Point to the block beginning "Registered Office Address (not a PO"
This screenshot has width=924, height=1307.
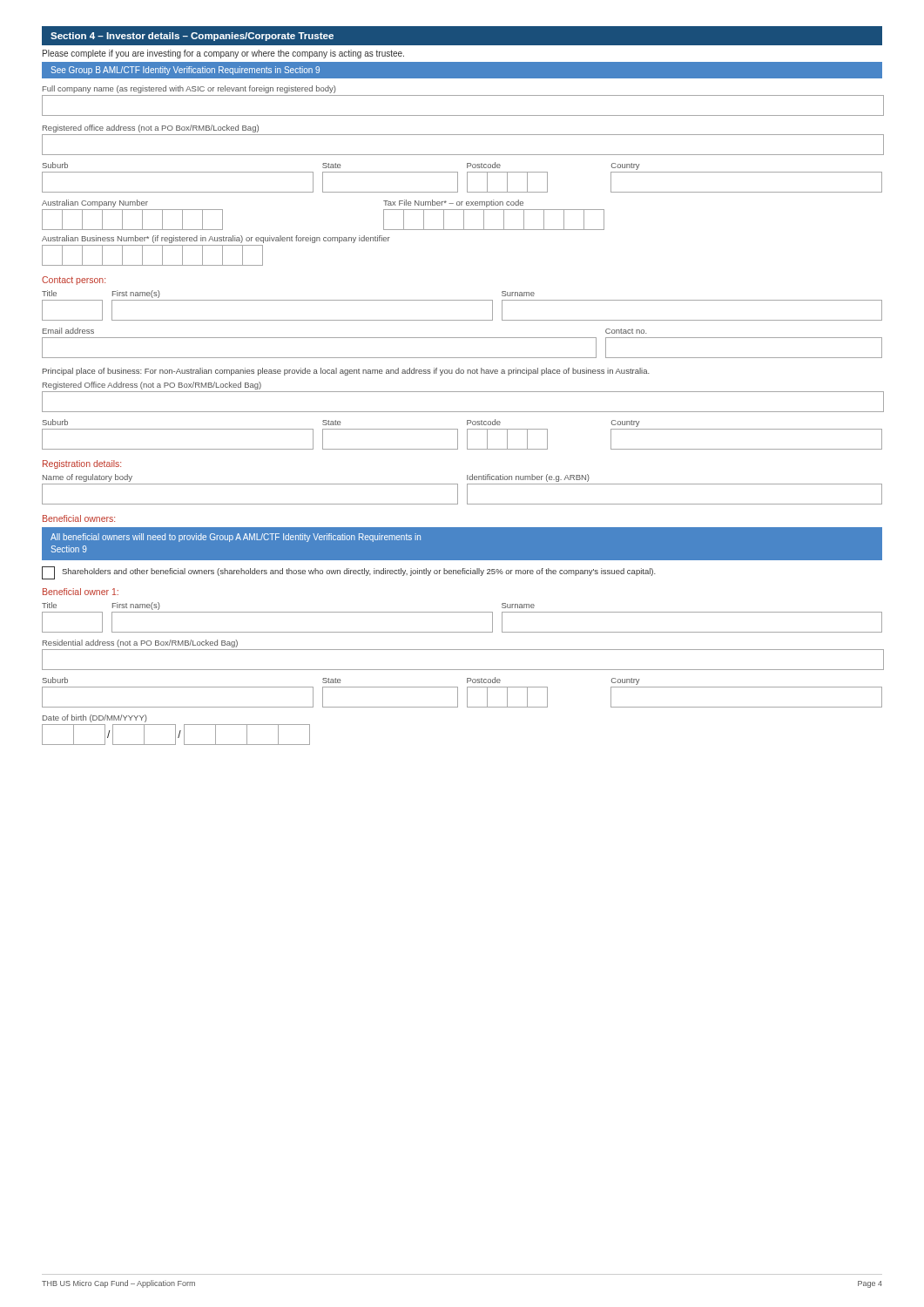point(152,385)
